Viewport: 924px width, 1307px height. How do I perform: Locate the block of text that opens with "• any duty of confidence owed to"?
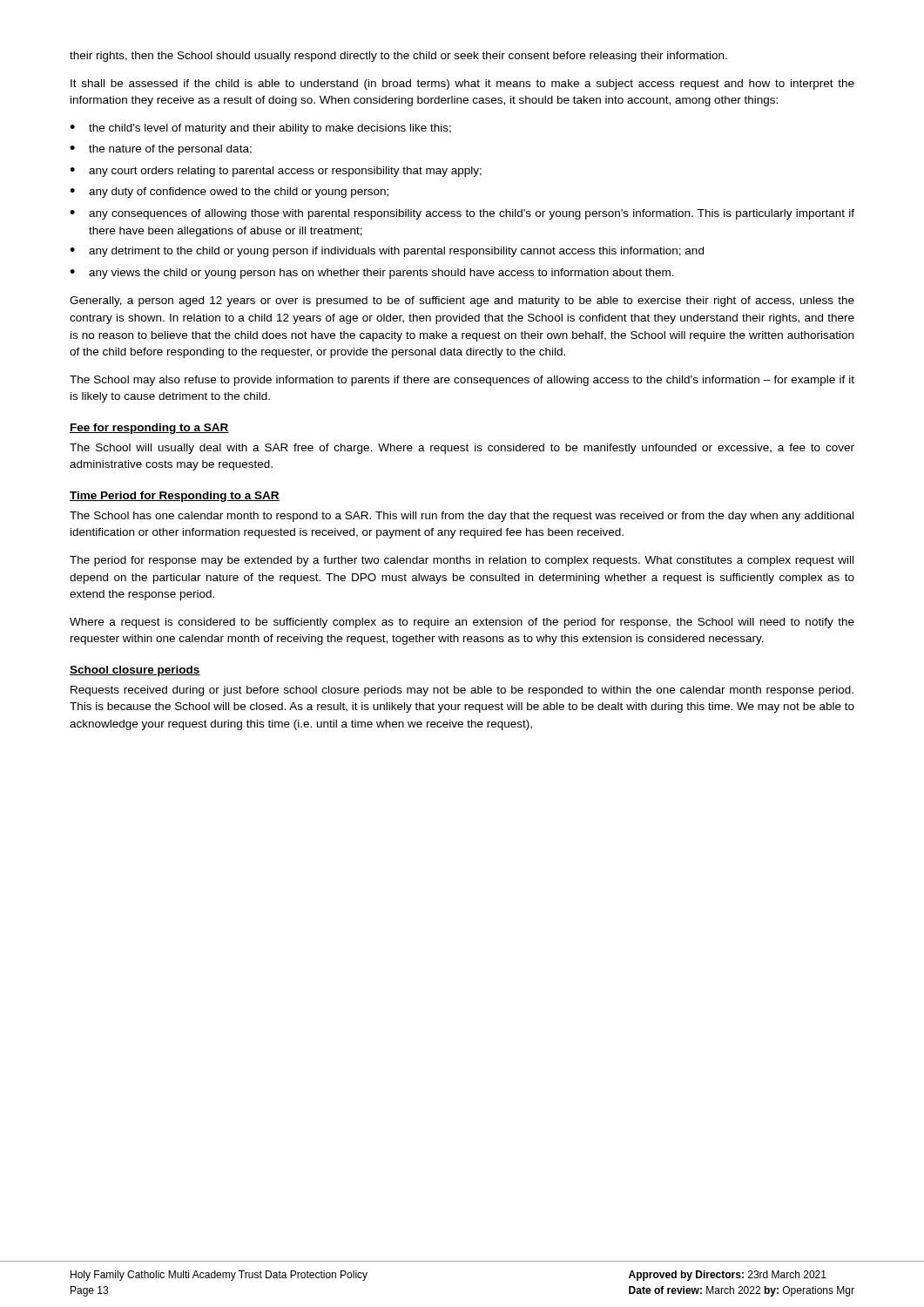(229, 193)
